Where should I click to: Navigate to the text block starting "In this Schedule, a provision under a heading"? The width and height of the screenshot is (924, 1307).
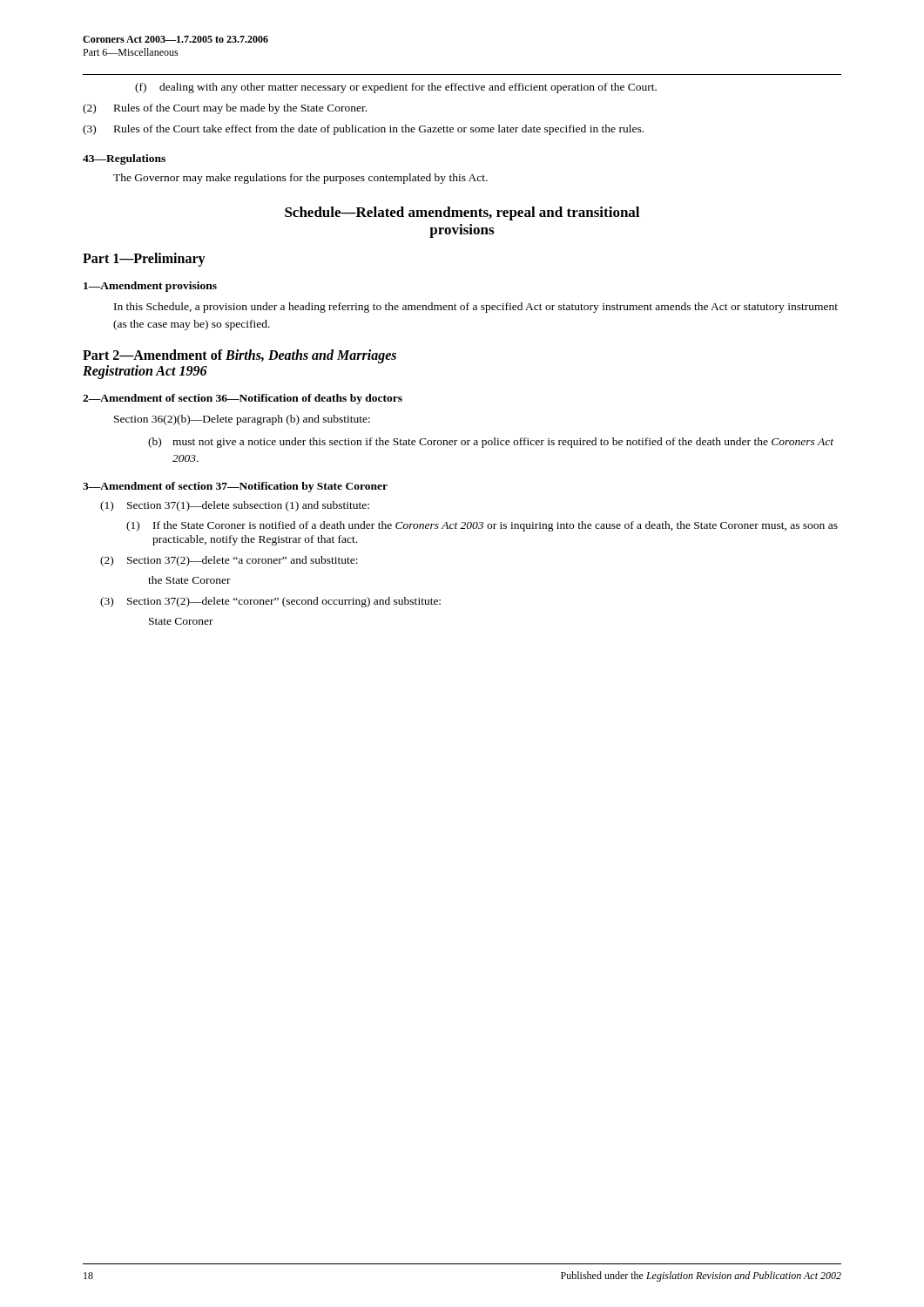pyautogui.click(x=475, y=315)
